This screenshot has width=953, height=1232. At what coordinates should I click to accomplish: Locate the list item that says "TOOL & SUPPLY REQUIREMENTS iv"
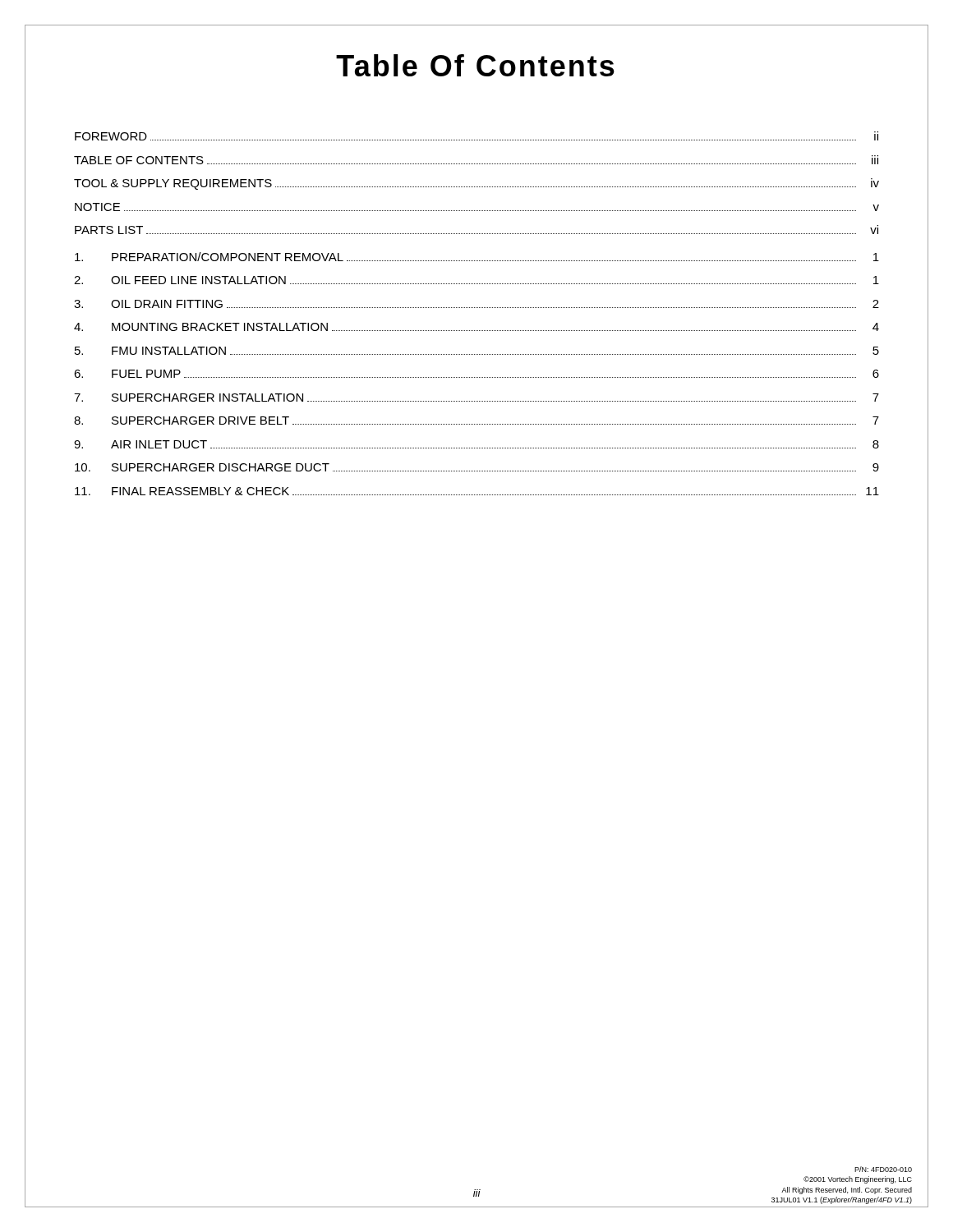click(476, 183)
